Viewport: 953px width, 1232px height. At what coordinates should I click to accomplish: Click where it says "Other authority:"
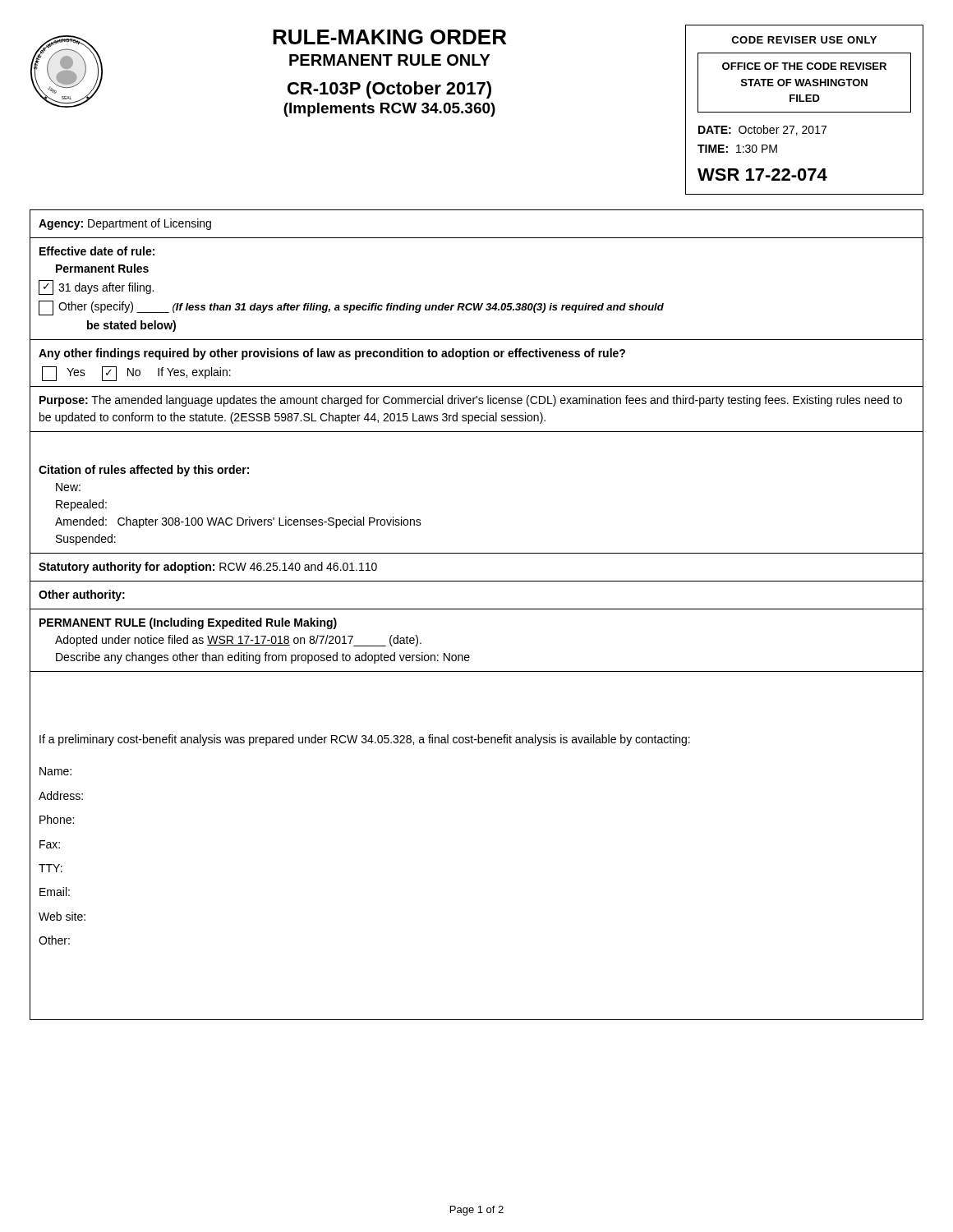click(x=82, y=595)
